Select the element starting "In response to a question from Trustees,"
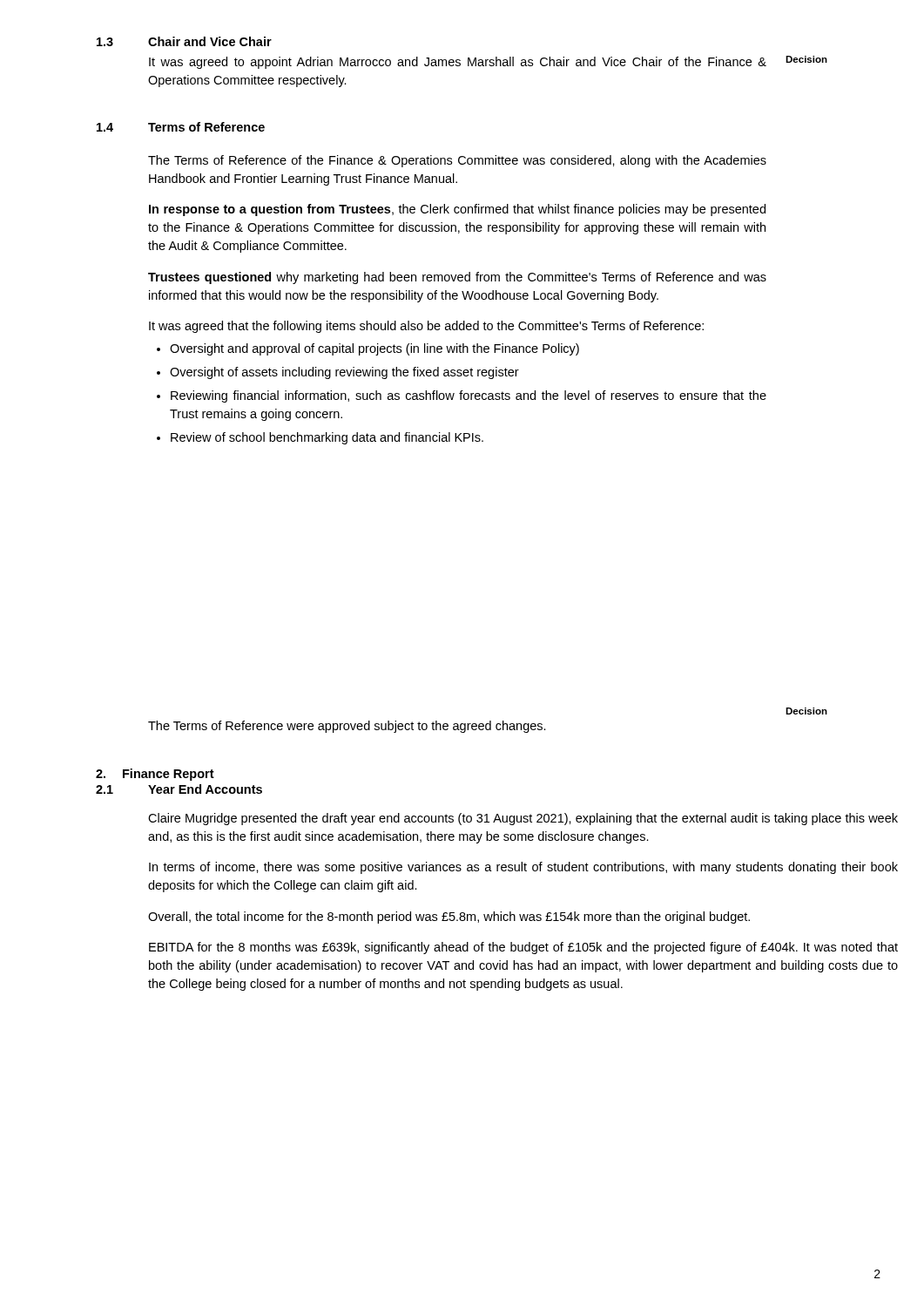Viewport: 924px width, 1307px height. (457, 228)
